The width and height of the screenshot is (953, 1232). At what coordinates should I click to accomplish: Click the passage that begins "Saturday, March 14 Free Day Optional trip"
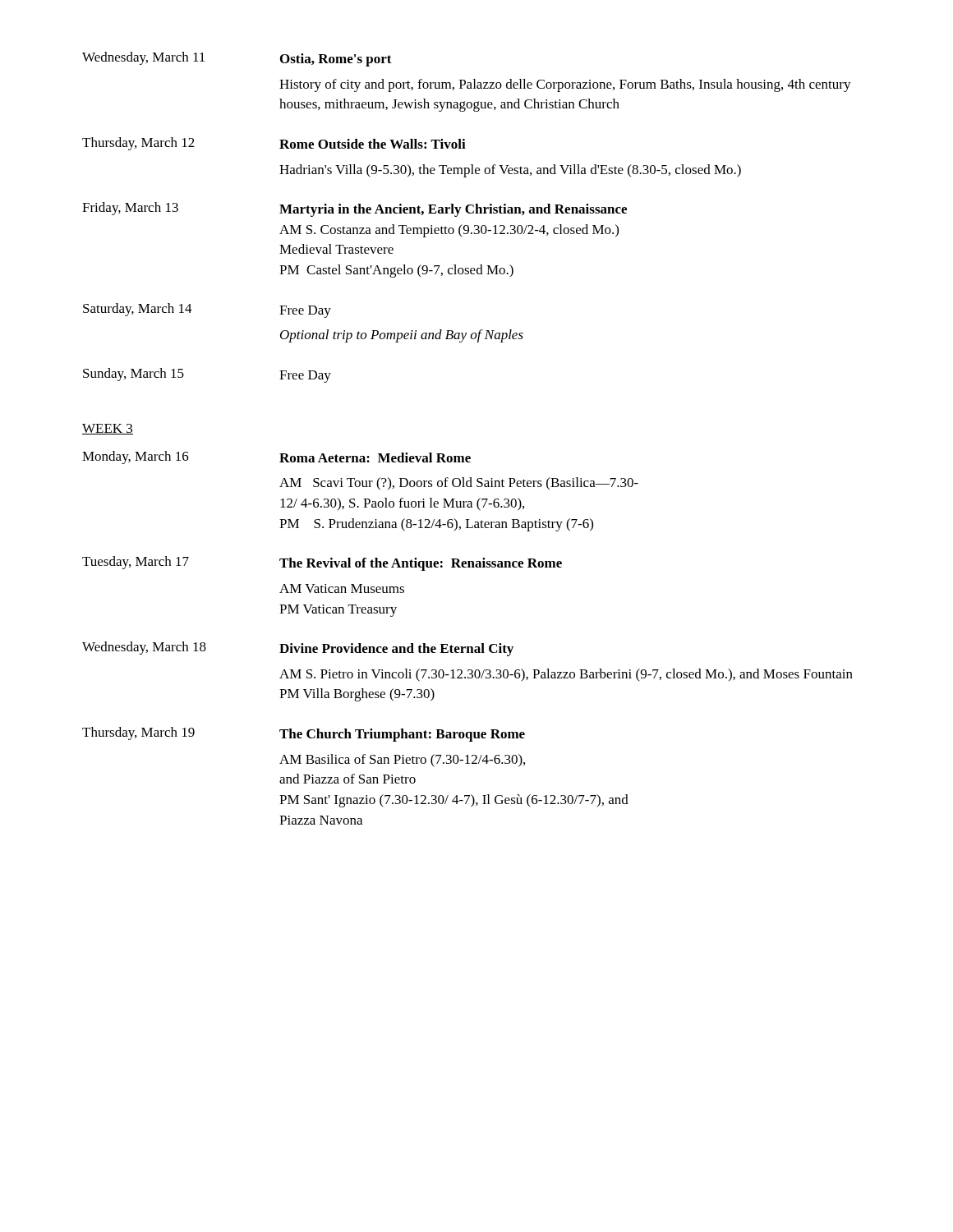pos(485,326)
